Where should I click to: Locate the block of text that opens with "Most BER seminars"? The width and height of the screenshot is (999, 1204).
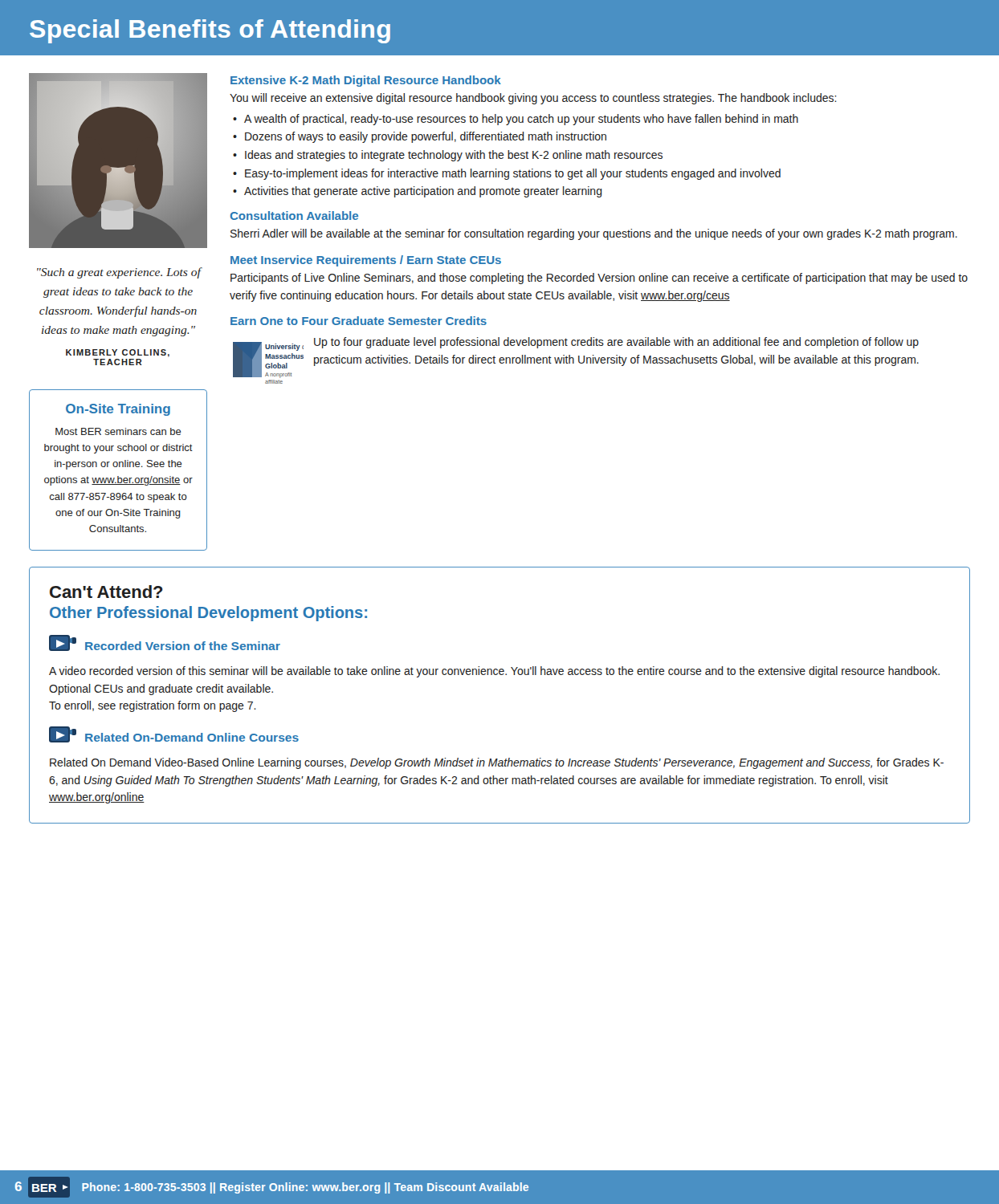118,480
